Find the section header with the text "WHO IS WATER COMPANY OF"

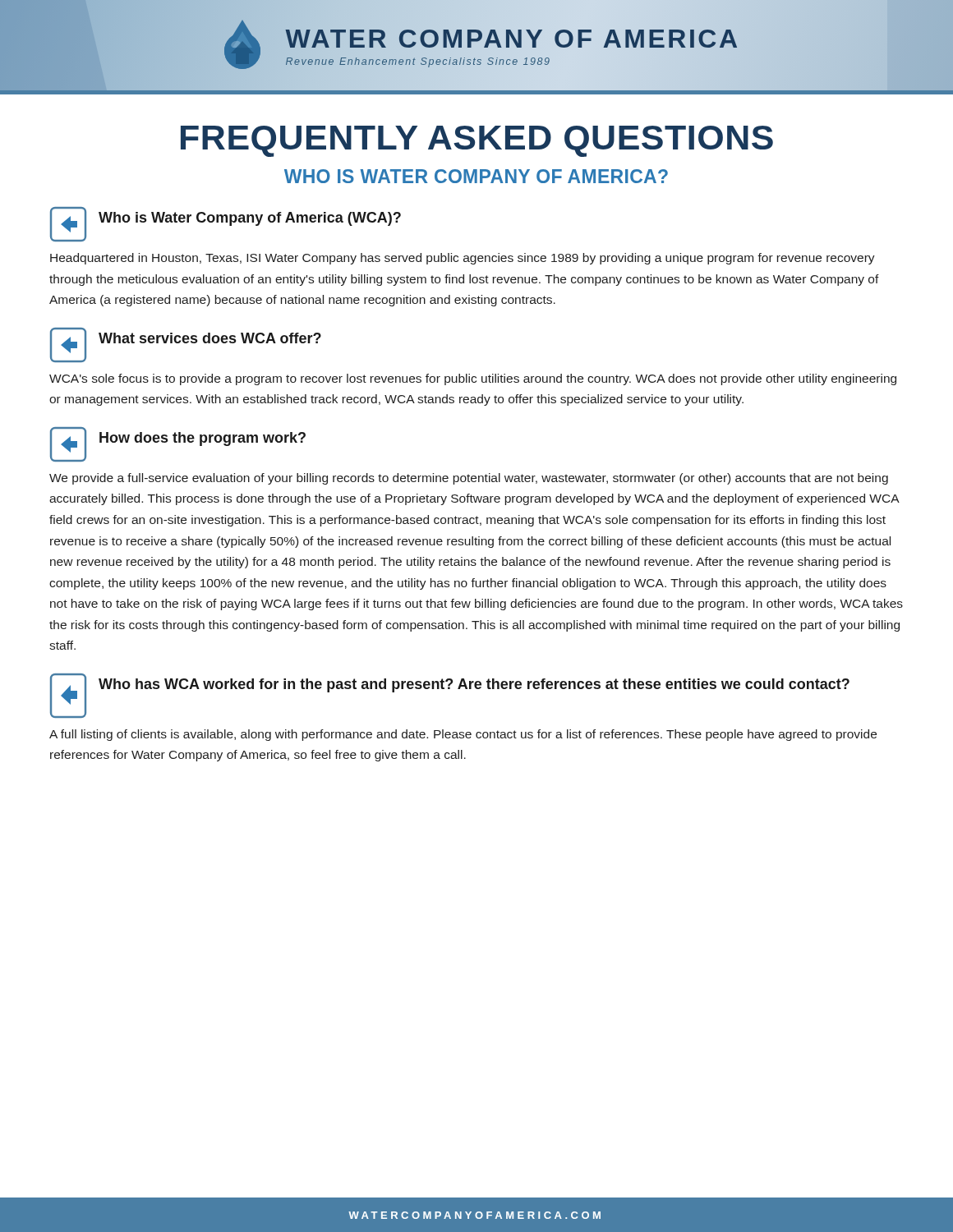(x=476, y=177)
